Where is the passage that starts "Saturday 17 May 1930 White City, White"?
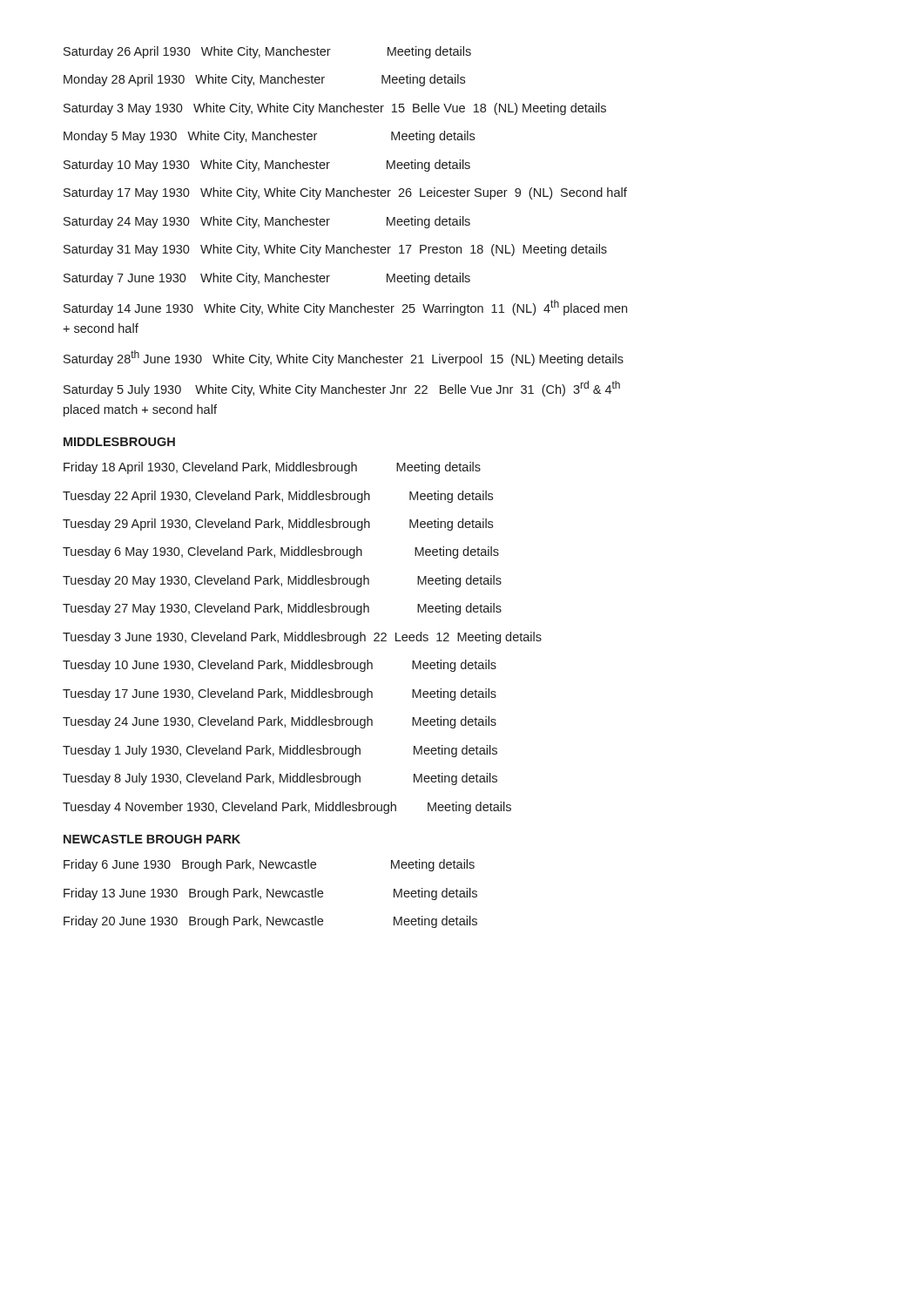 (345, 193)
